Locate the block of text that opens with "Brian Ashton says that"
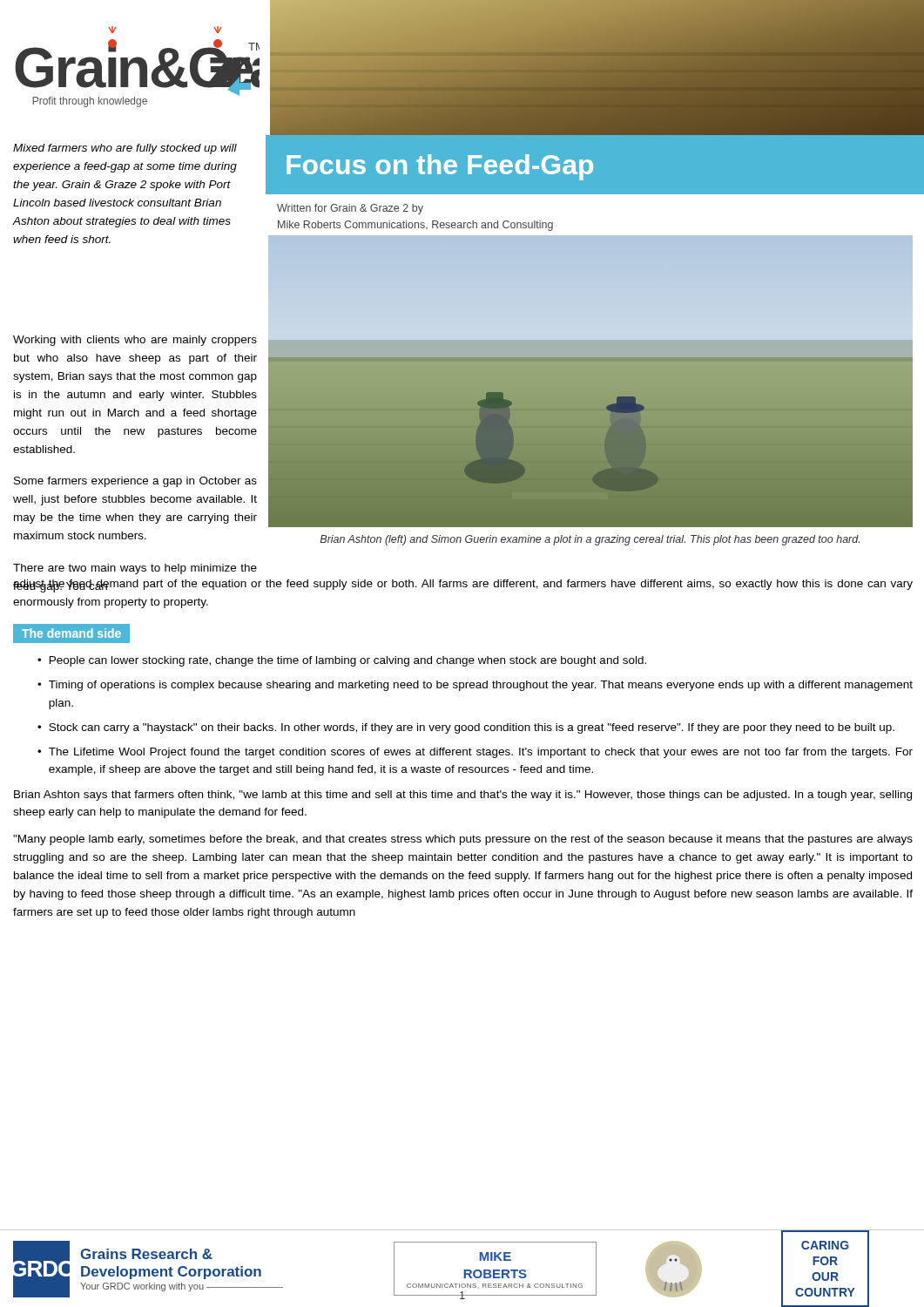The height and width of the screenshot is (1307, 924). tap(463, 803)
